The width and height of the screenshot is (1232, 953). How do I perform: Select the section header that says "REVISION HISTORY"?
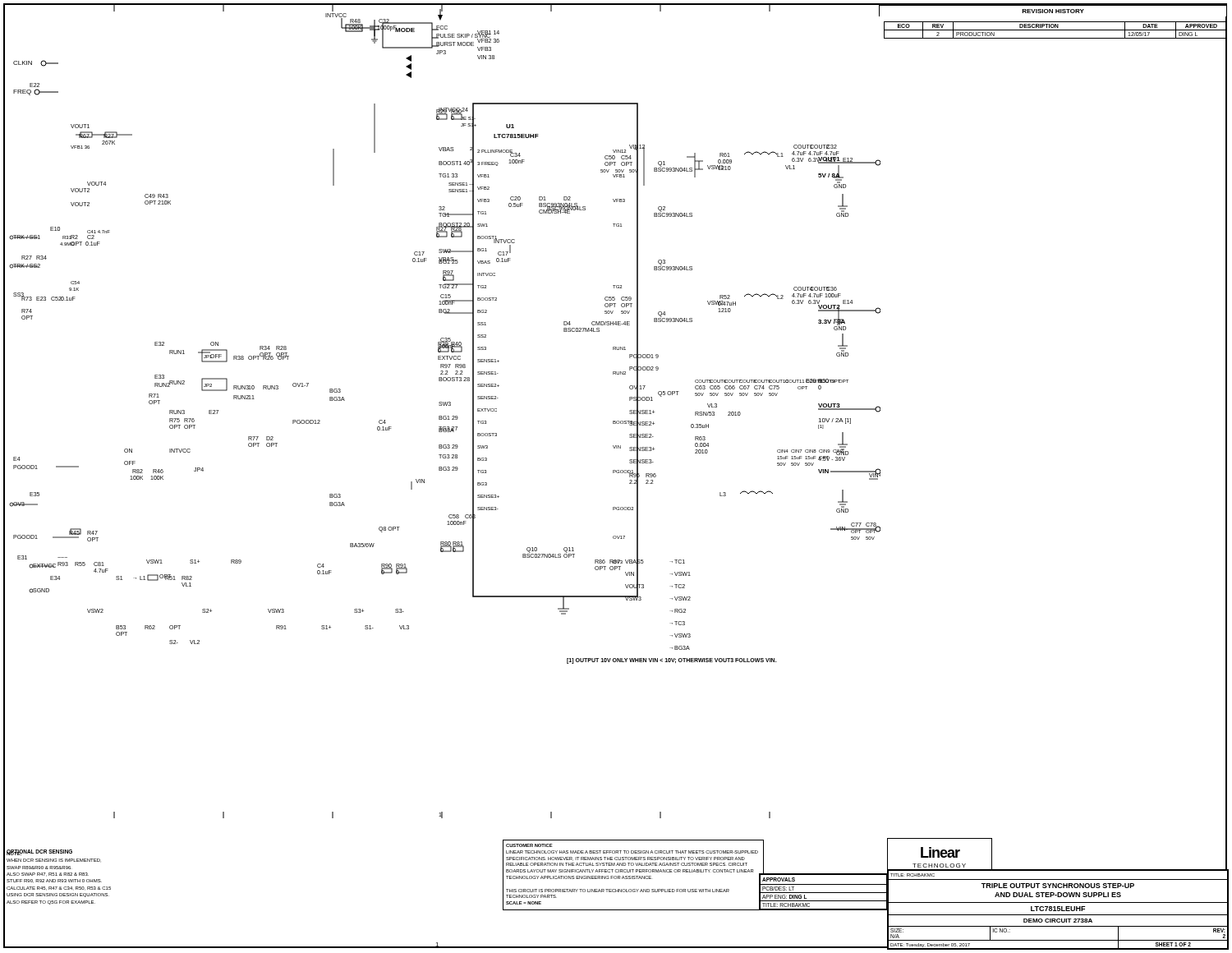1053,11
